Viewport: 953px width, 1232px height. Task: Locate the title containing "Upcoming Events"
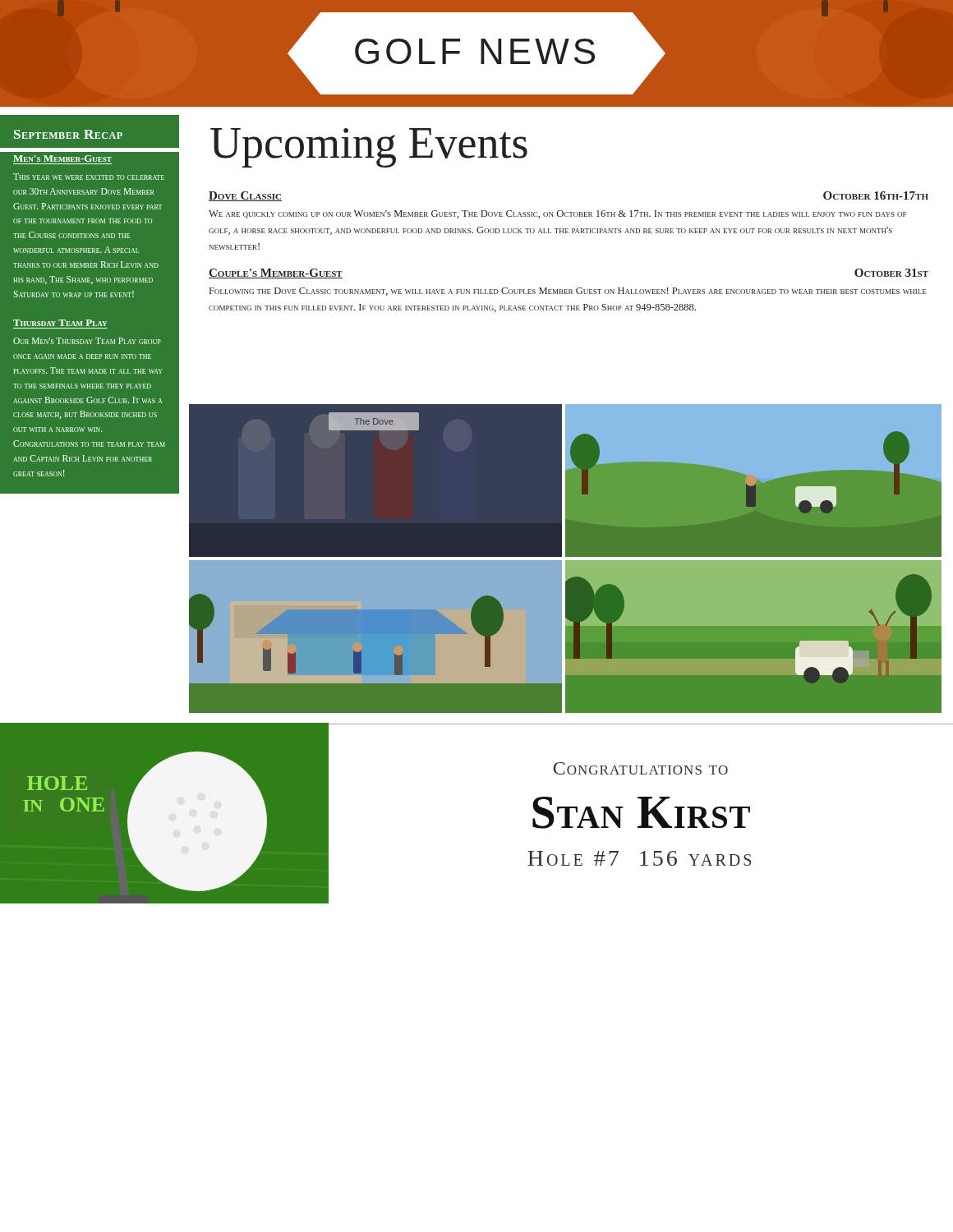pos(369,148)
